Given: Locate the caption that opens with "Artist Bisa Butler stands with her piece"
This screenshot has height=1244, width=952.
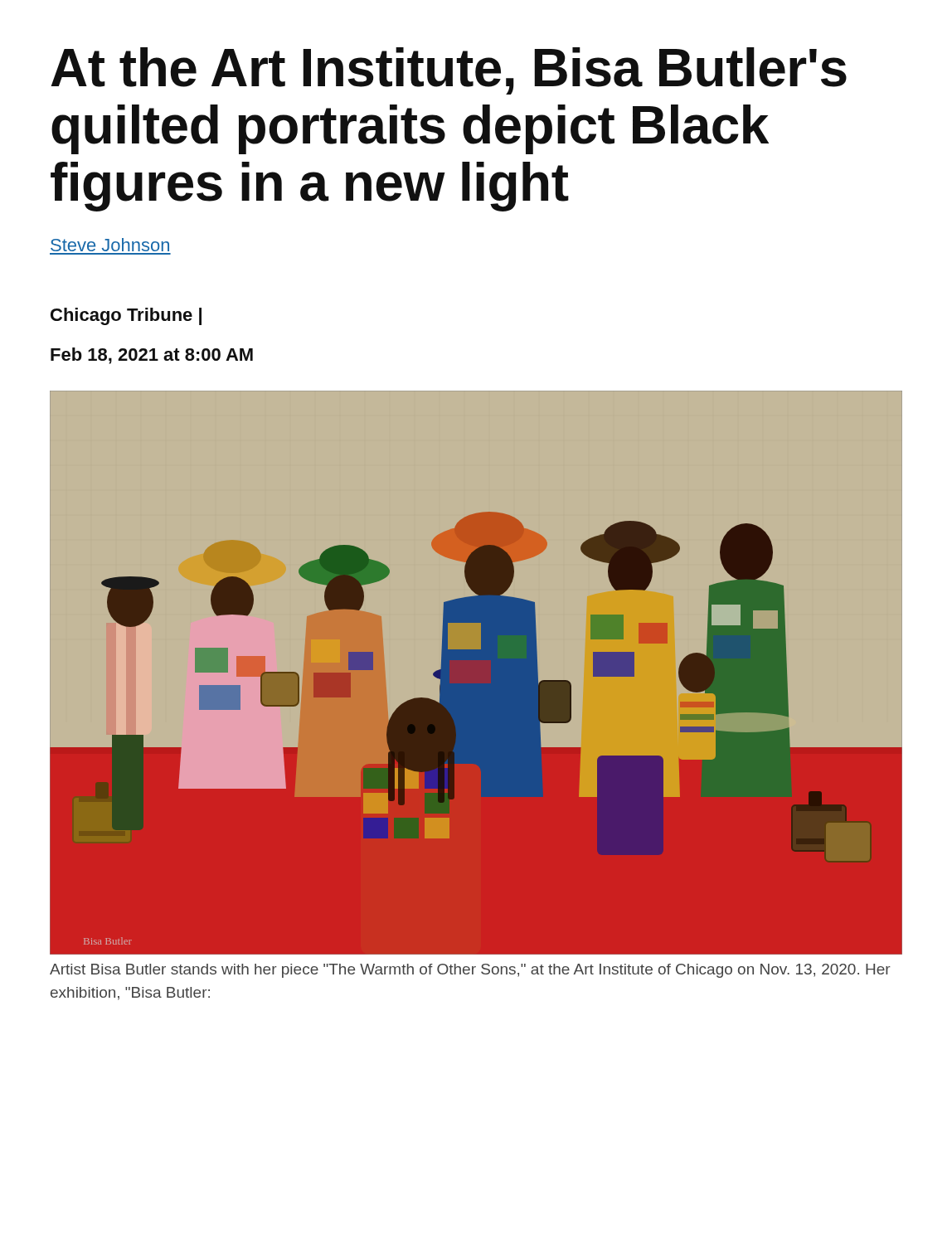Looking at the screenshot, I should click(476, 981).
